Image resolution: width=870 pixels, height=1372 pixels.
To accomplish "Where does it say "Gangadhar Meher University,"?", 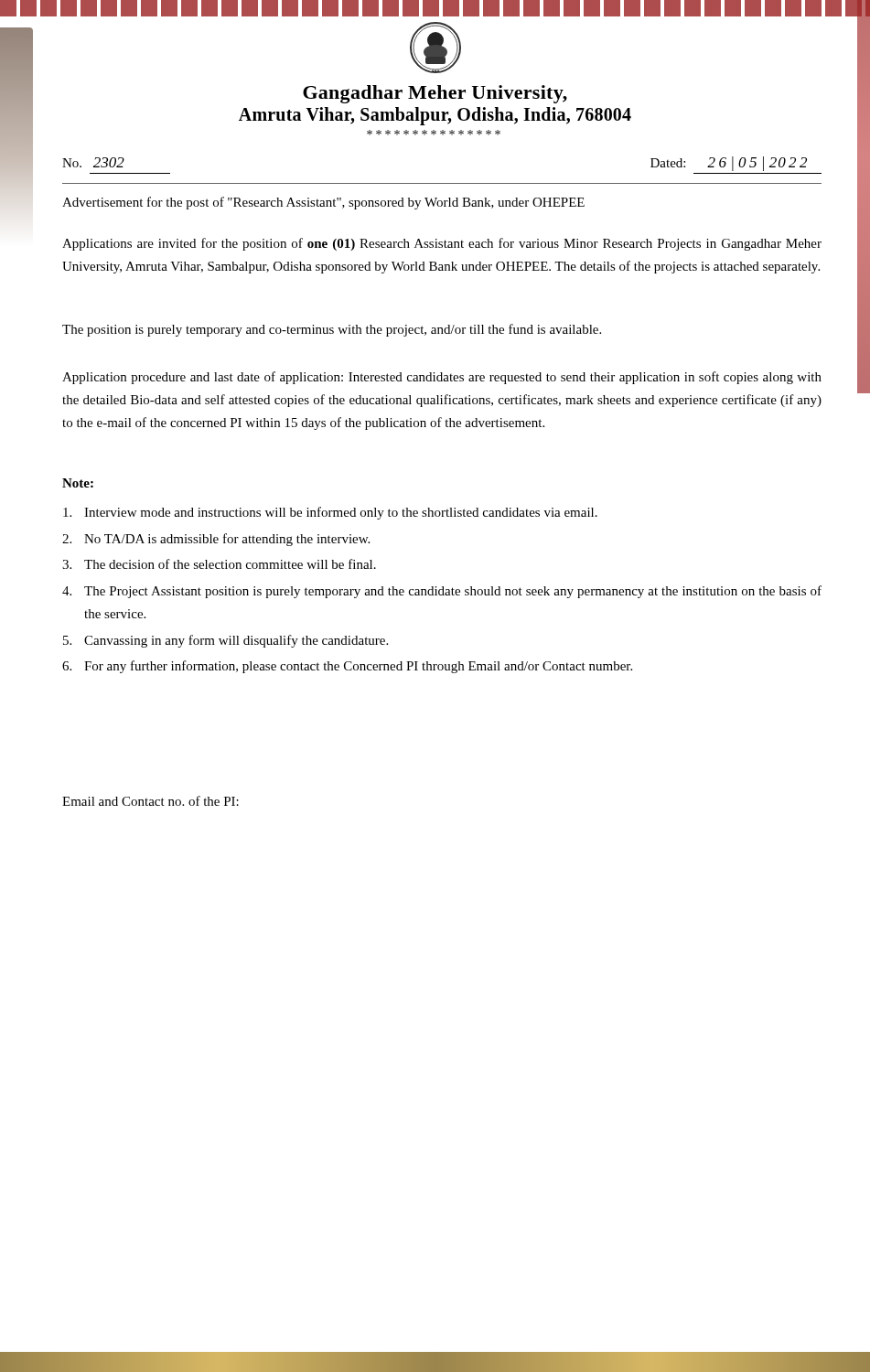I will pyautogui.click(x=435, y=92).
